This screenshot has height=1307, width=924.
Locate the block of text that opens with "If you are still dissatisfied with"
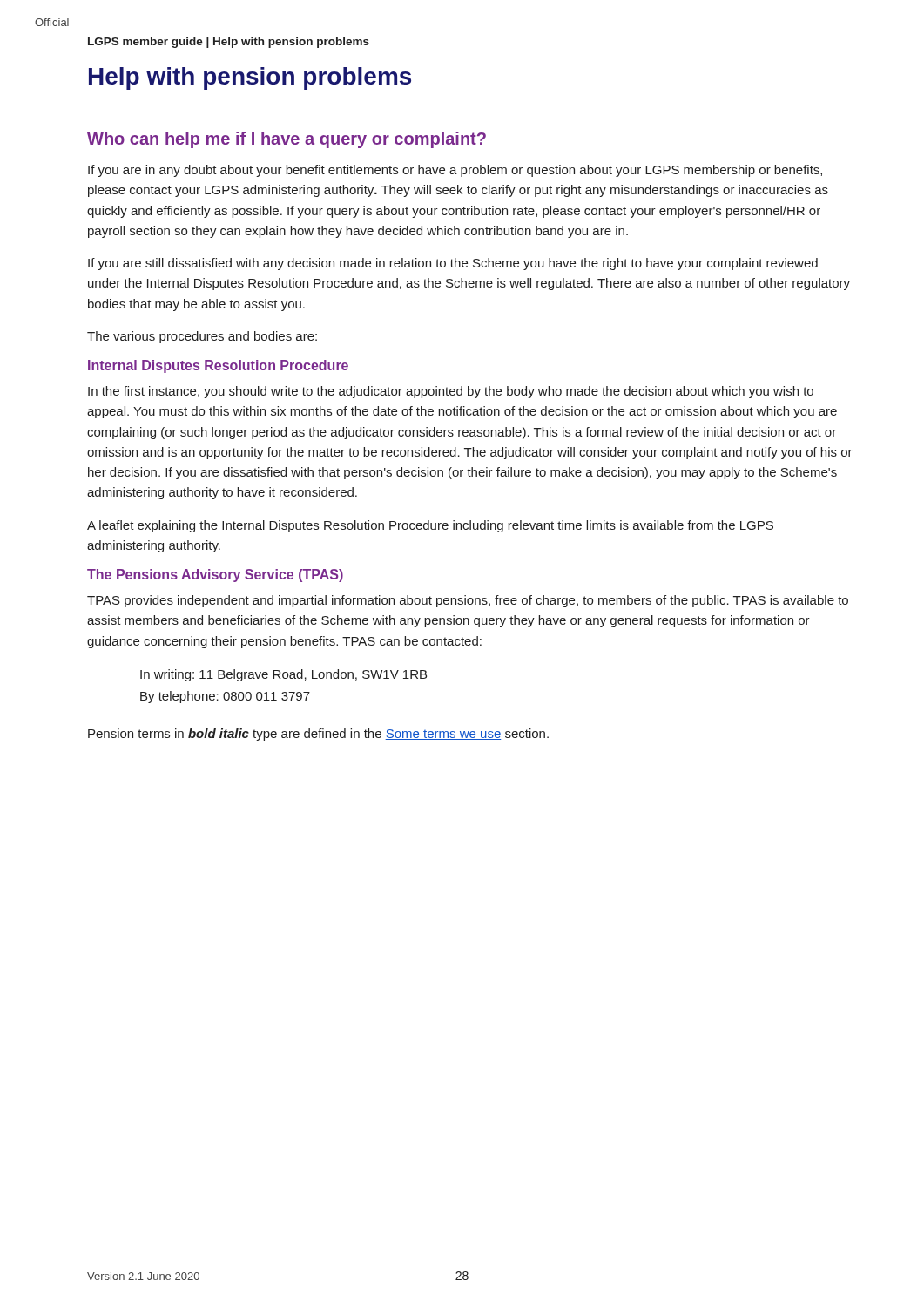coord(469,283)
